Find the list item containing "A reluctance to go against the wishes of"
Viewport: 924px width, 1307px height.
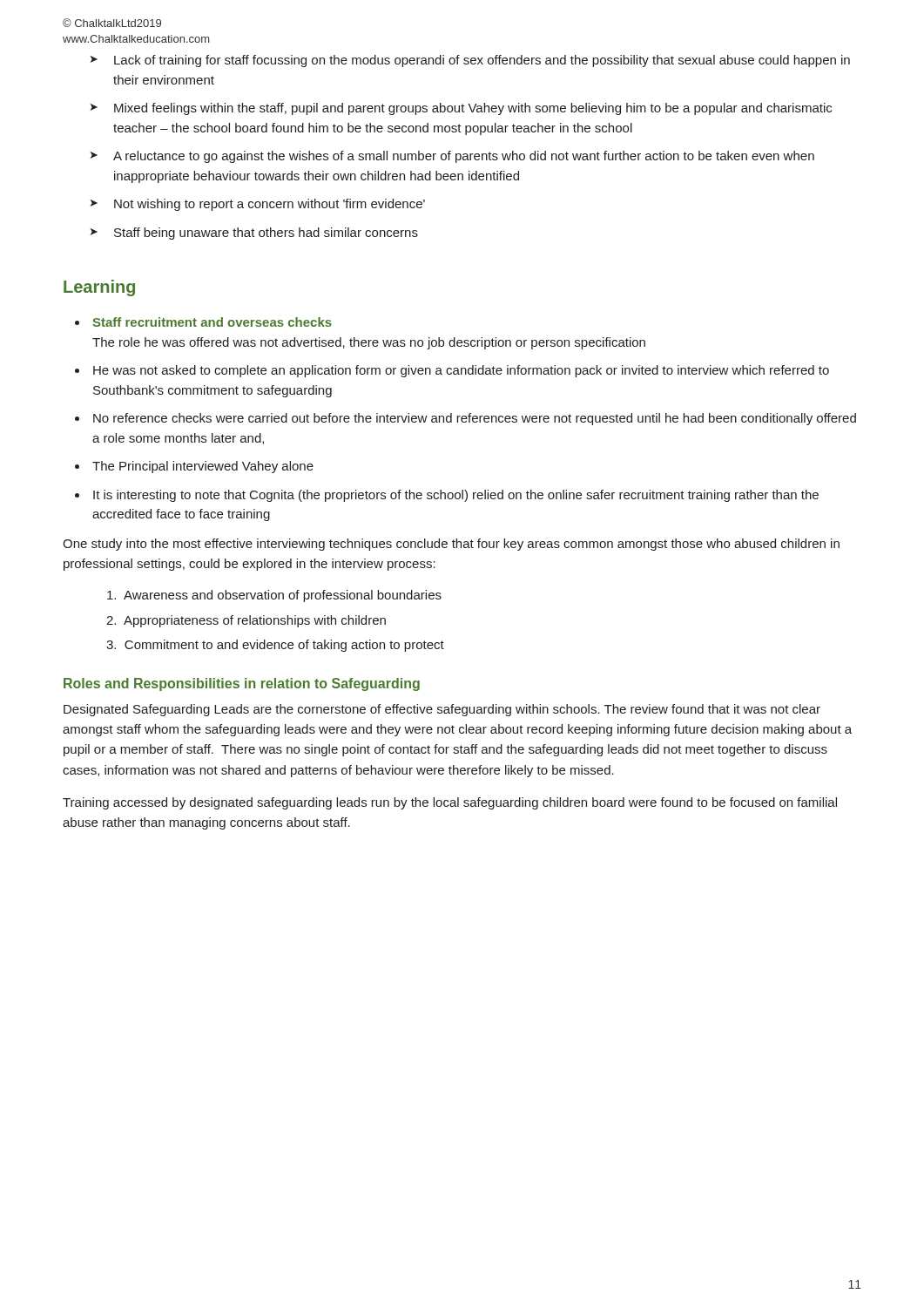[464, 166]
